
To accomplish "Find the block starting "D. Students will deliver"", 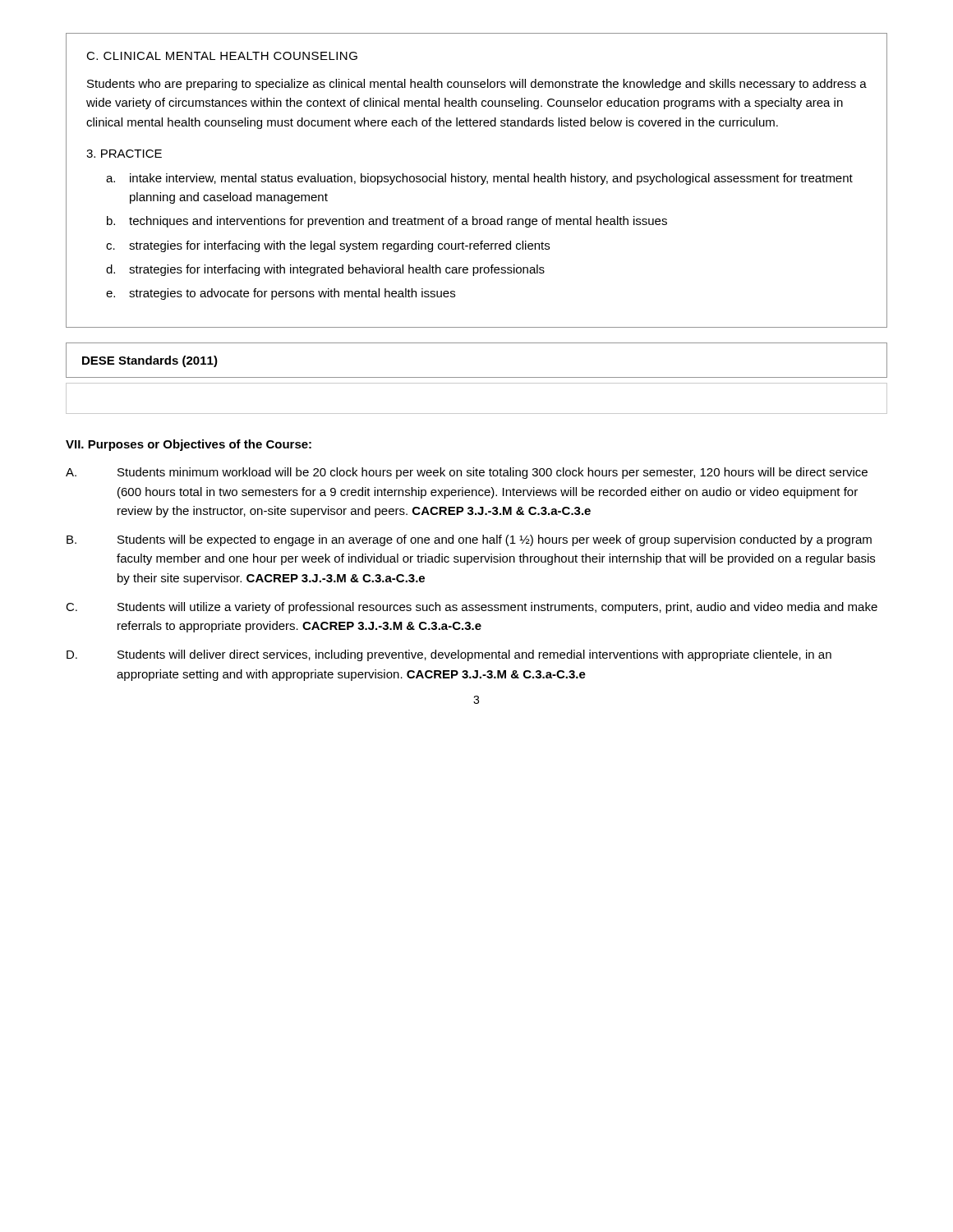I will coord(476,664).
